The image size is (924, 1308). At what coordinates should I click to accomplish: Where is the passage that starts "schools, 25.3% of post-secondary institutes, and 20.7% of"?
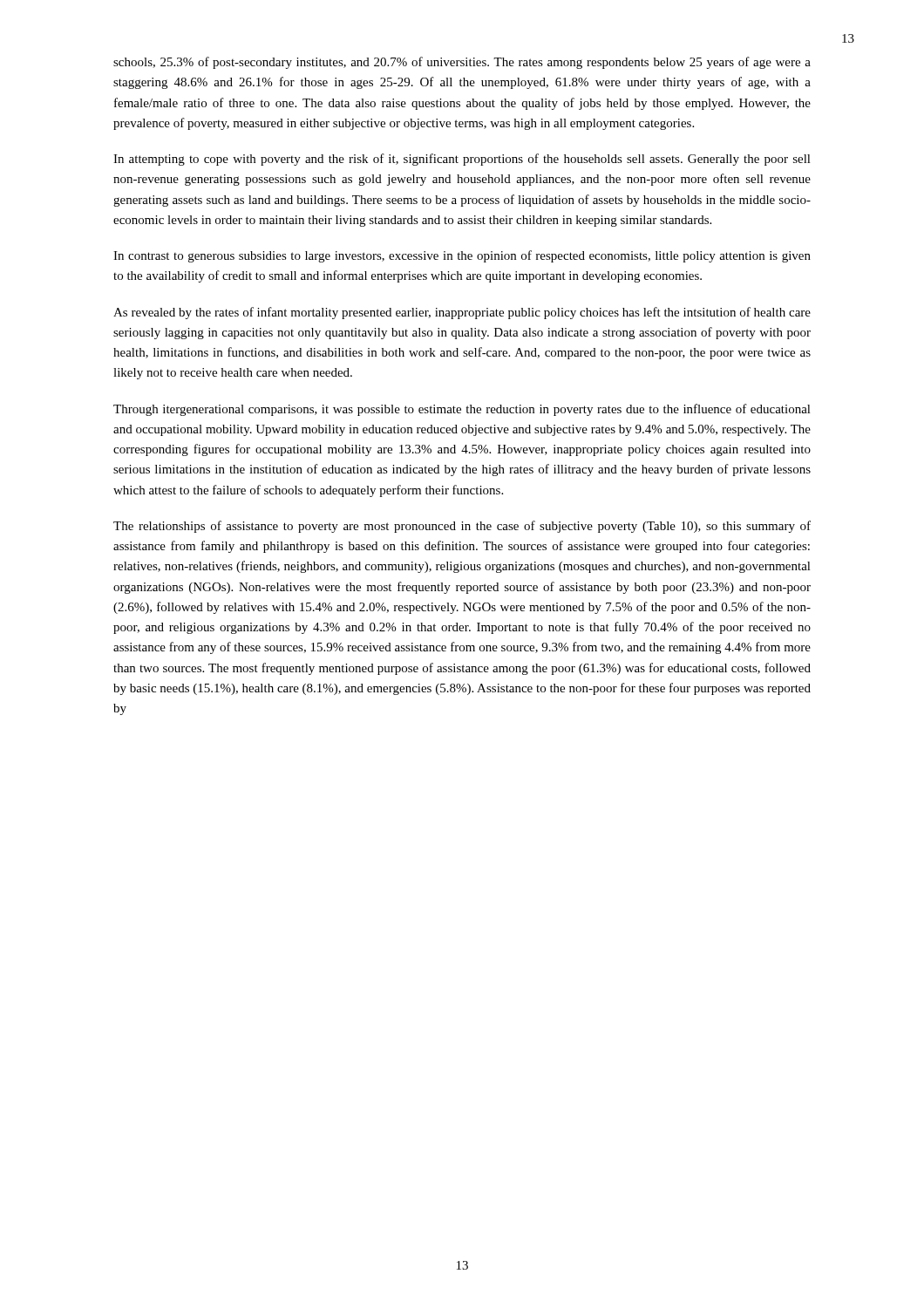pos(462,92)
